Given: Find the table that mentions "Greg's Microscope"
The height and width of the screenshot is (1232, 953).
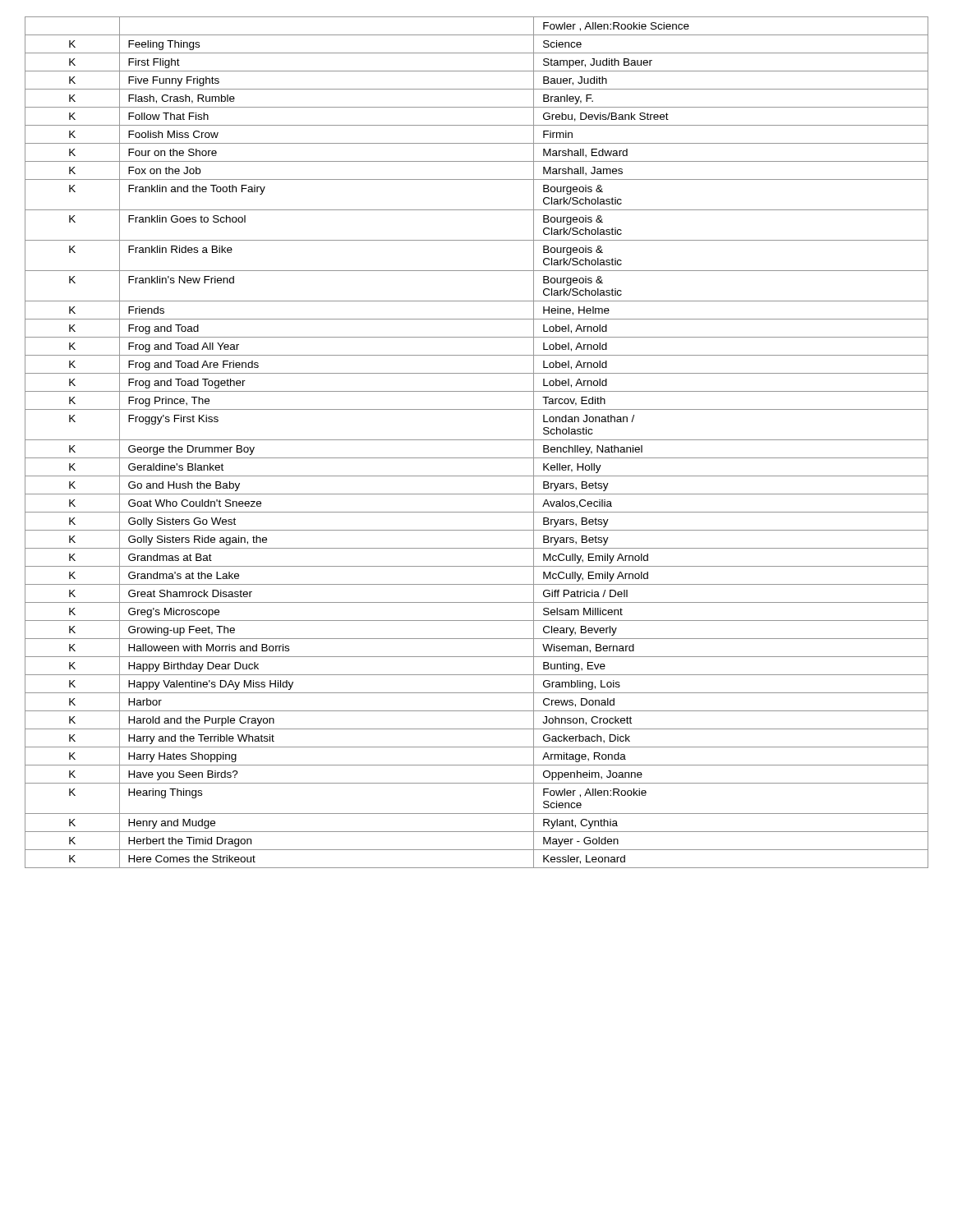Looking at the screenshot, I should [476, 442].
